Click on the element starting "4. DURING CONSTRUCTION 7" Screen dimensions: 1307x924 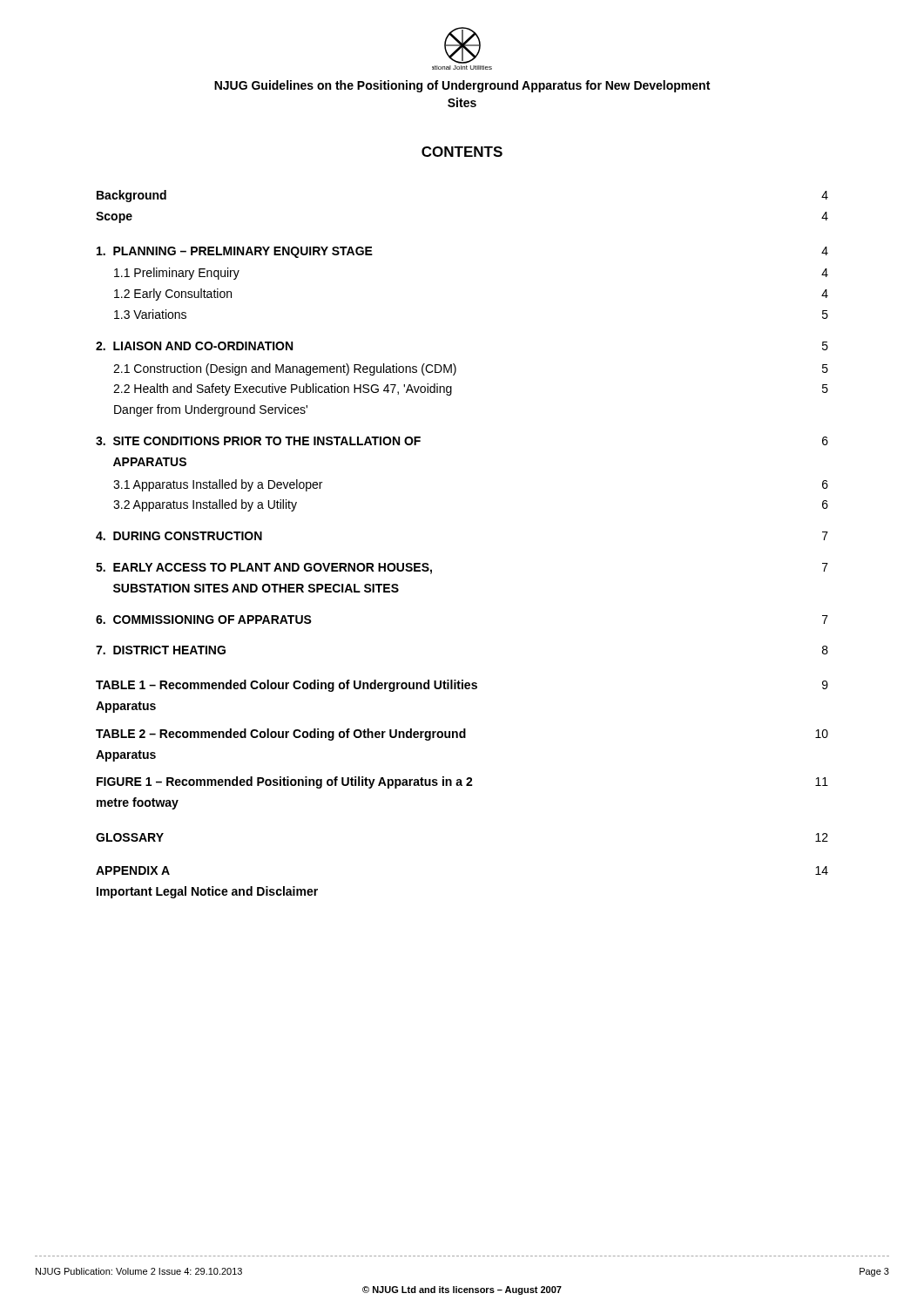[175, 535]
